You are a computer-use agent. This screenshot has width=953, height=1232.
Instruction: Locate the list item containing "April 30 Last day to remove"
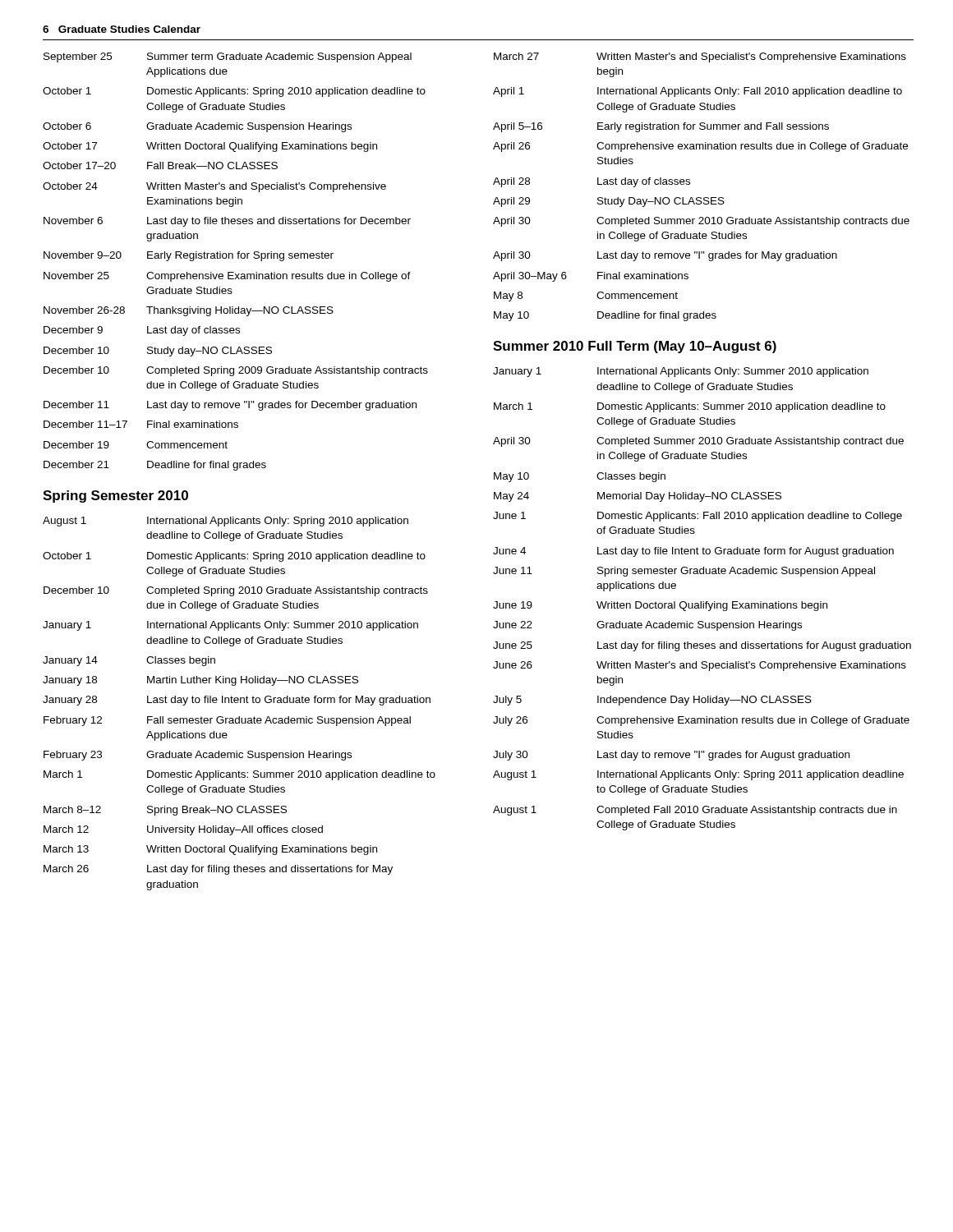tap(702, 256)
